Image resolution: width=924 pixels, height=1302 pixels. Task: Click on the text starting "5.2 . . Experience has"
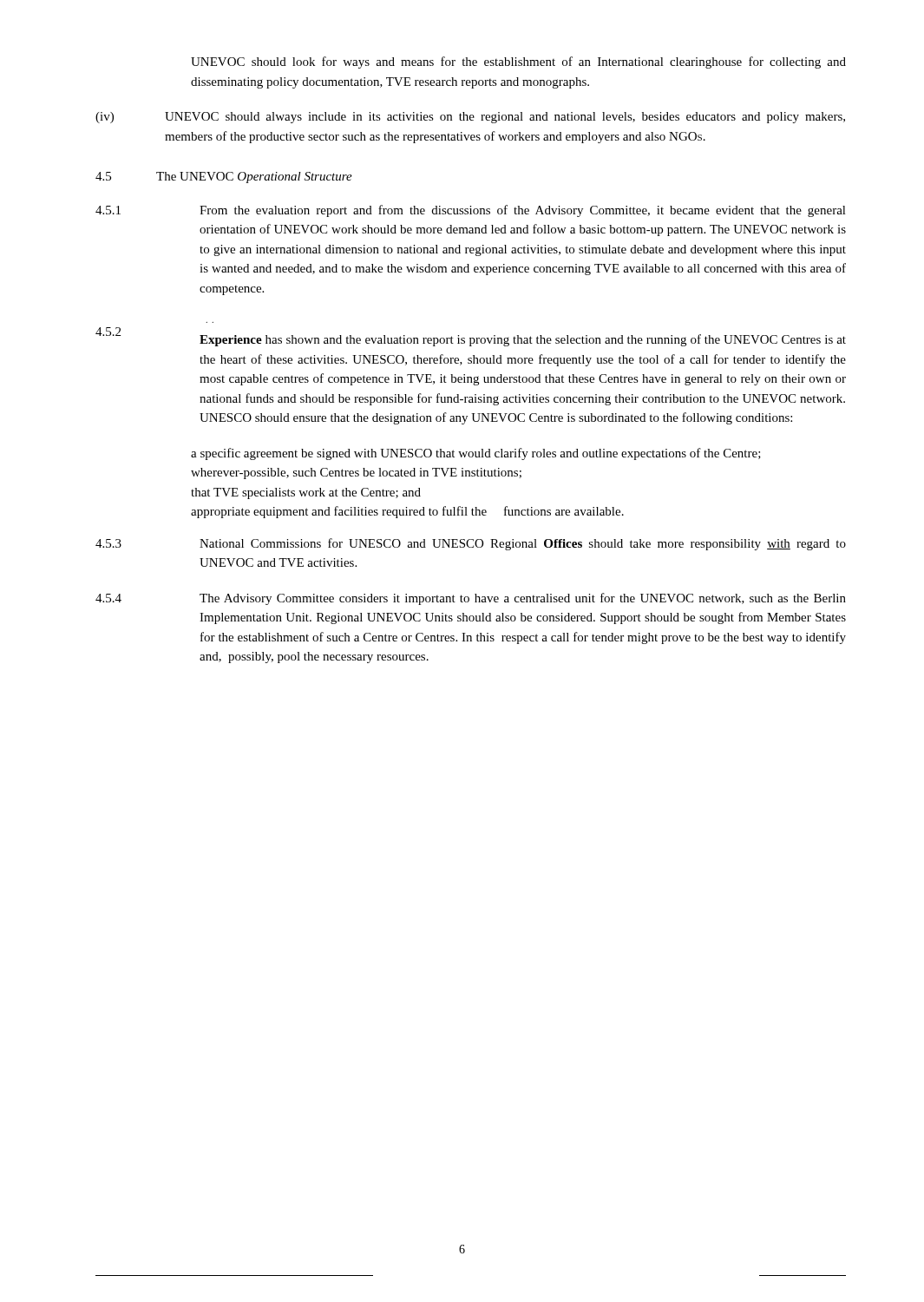(x=471, y=370)
